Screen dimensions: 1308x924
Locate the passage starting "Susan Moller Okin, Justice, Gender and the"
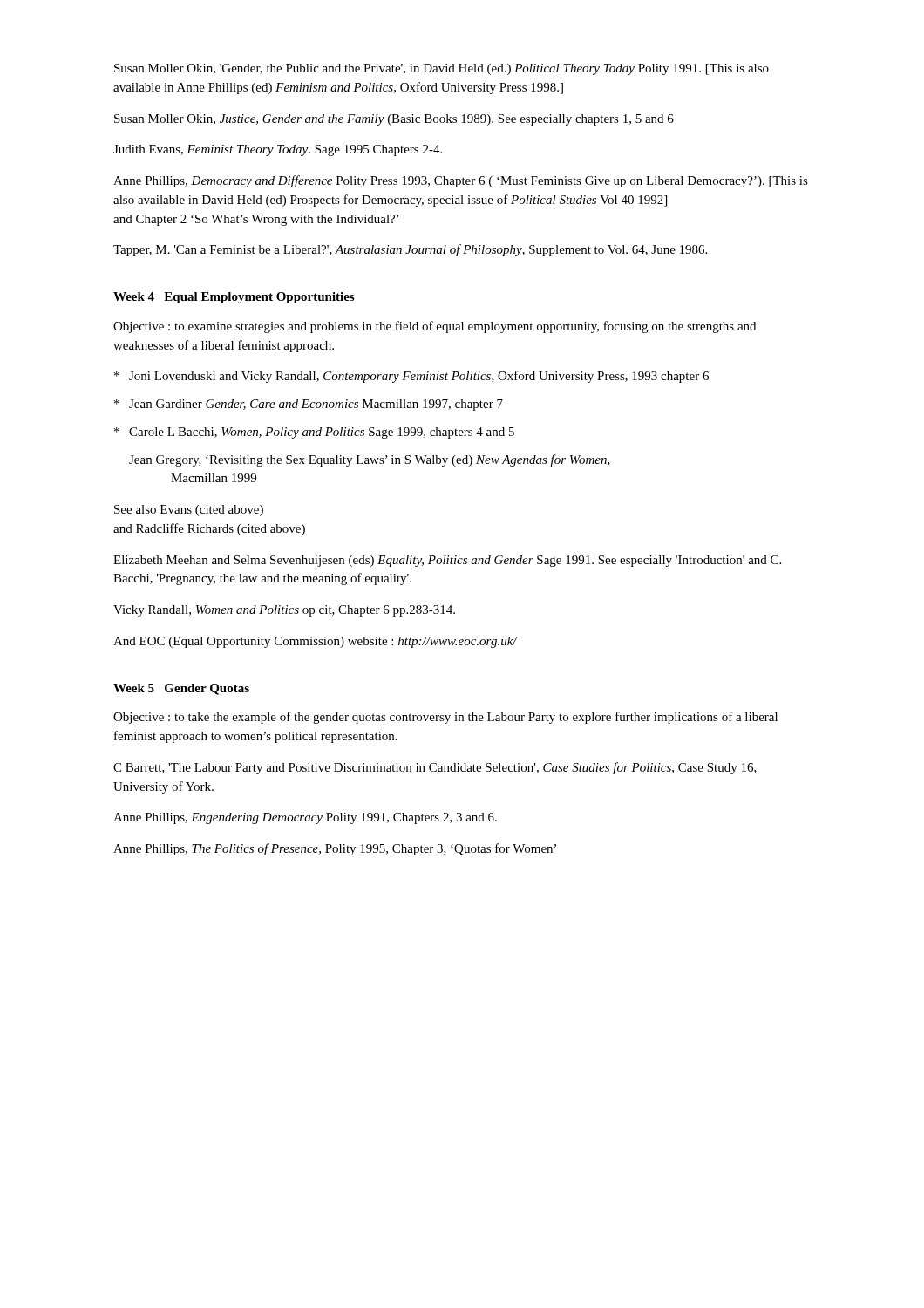[393, 118]
